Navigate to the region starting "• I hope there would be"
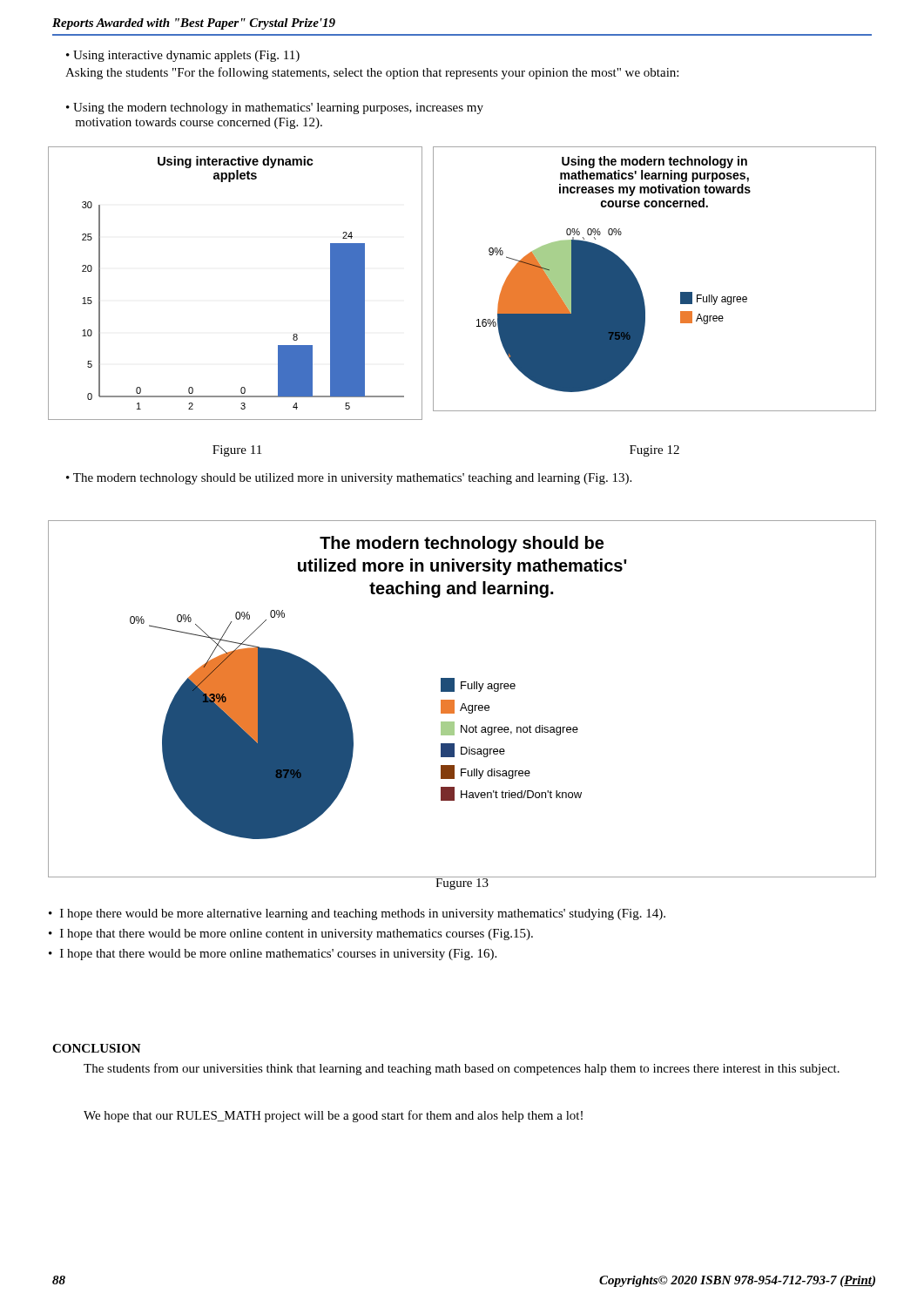This screenshot has width=924, height=1307. pyautogui.click(x=357, y=914)
